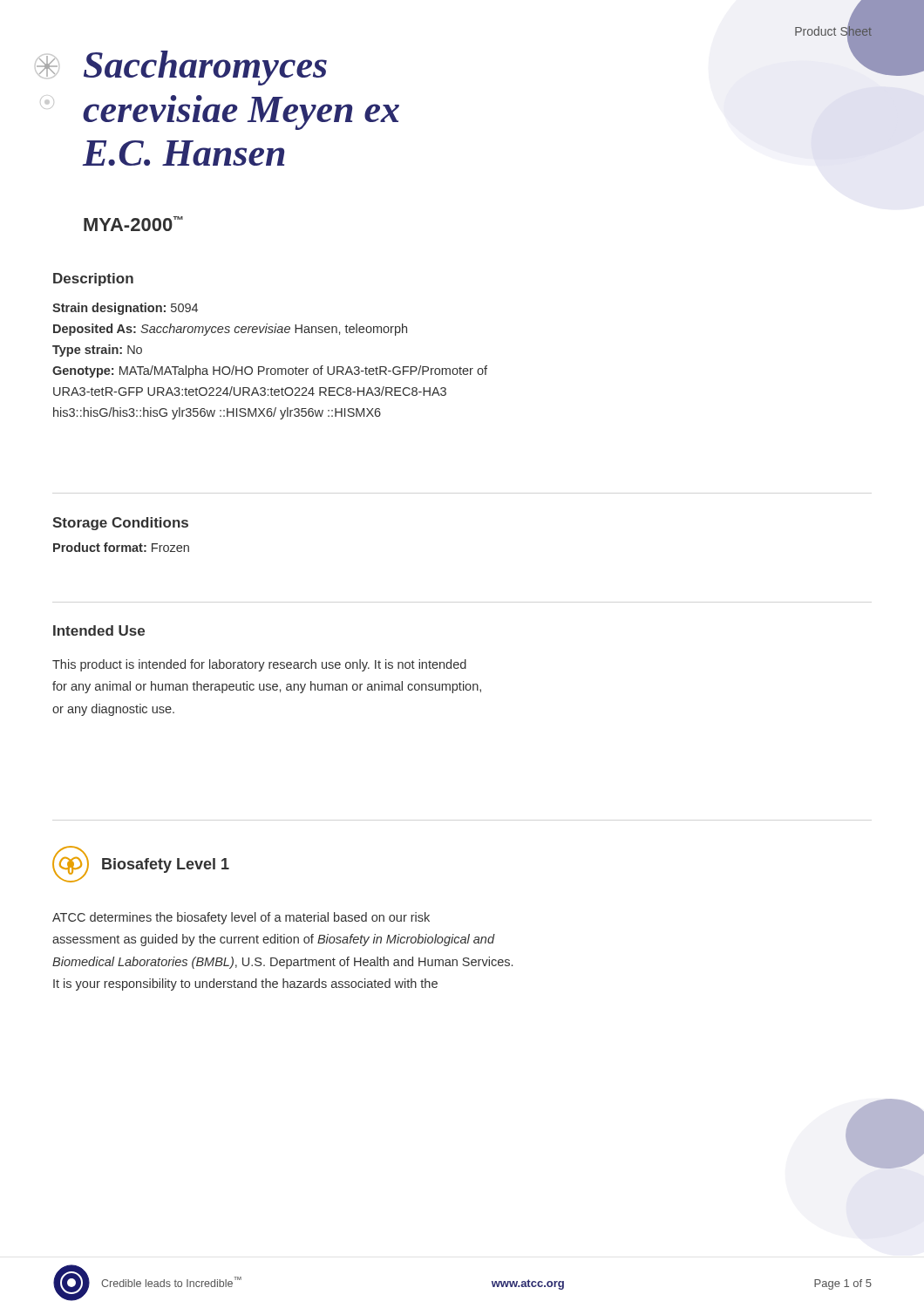Screen dimensions: 1308x924
Task: Select the section header that says "Intended Use"
Action: tap(99, 631)
